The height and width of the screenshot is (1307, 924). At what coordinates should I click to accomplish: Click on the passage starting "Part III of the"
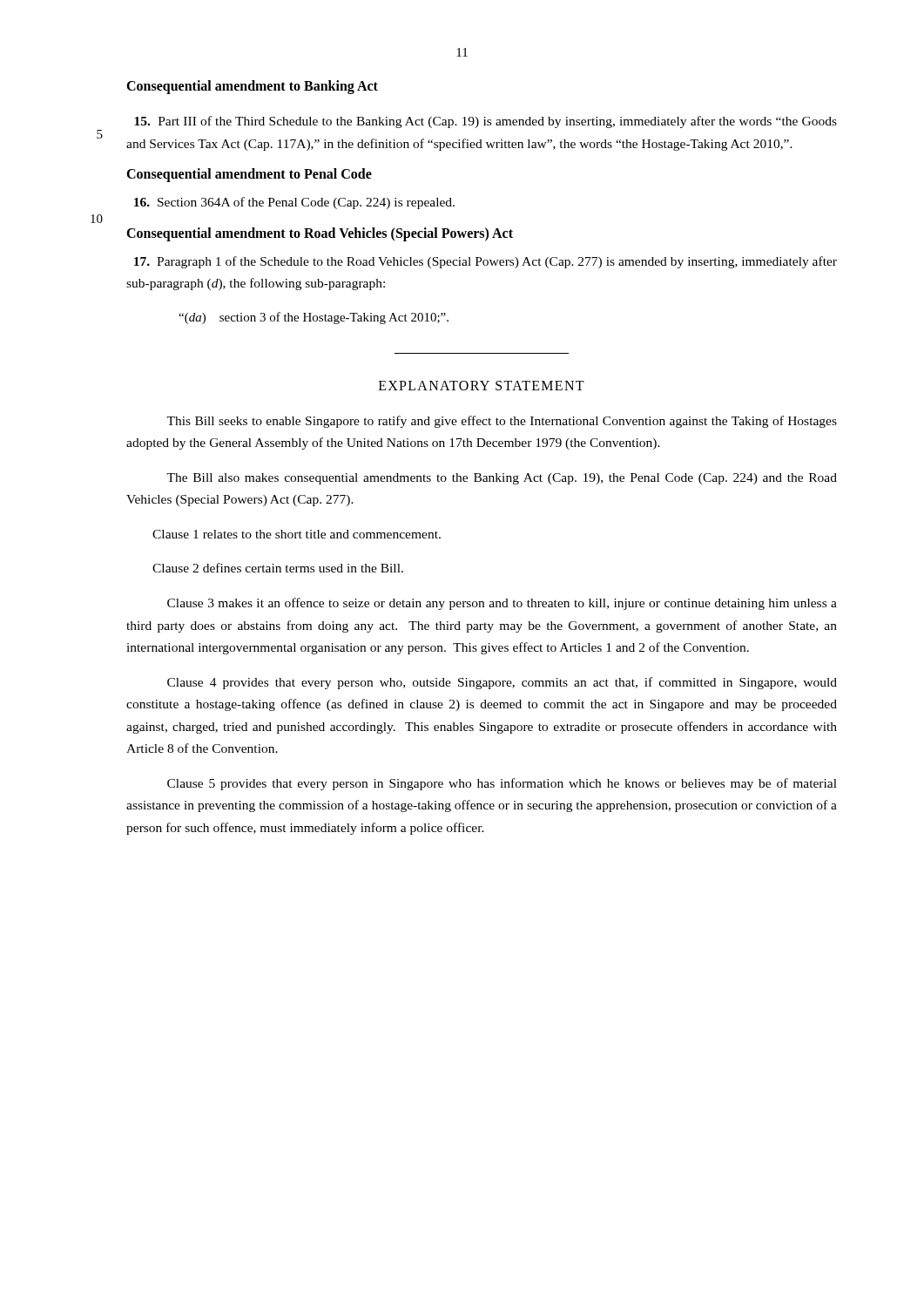pos(482,132)
